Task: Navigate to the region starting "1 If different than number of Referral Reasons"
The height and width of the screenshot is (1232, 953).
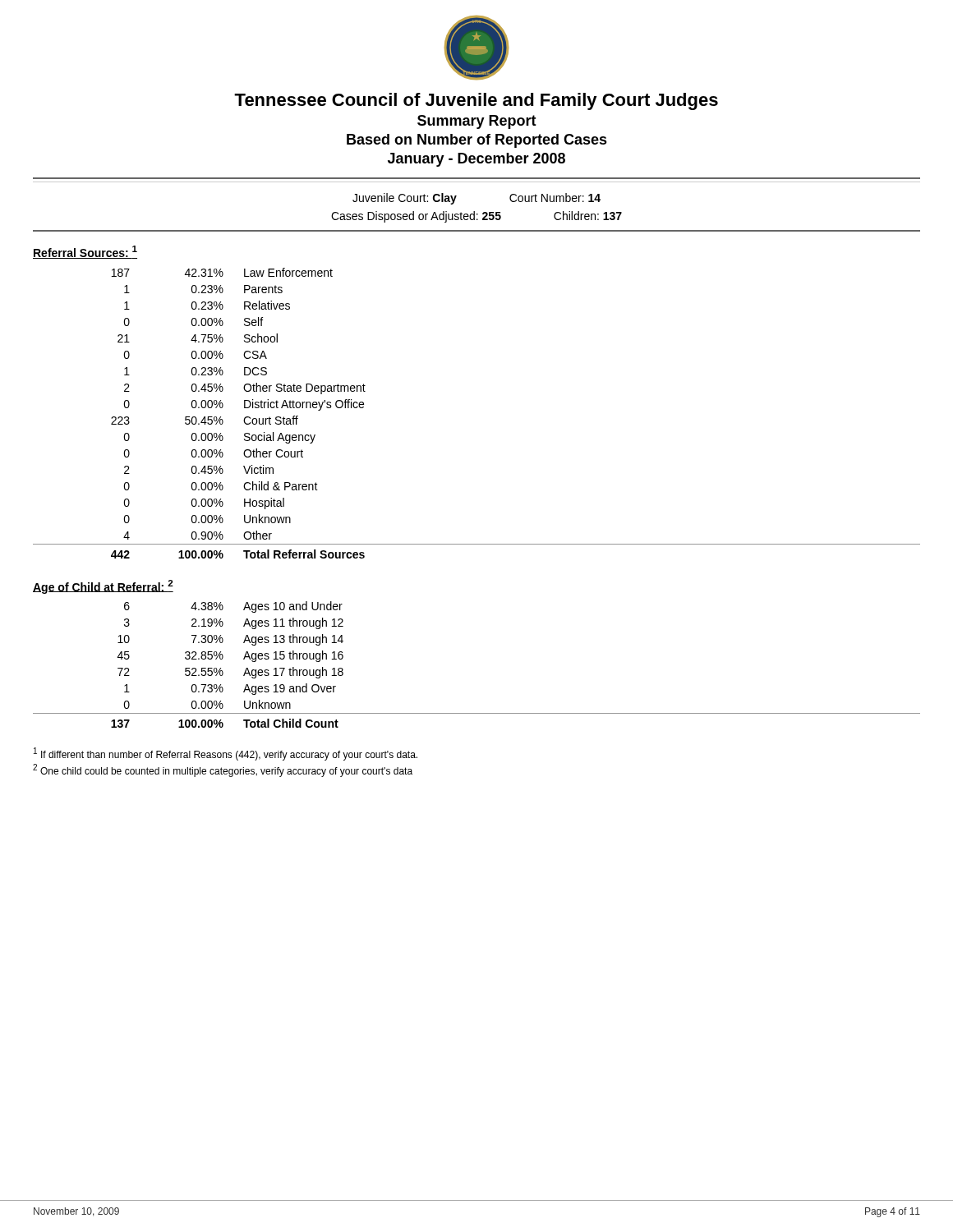Action: point(226,754)
